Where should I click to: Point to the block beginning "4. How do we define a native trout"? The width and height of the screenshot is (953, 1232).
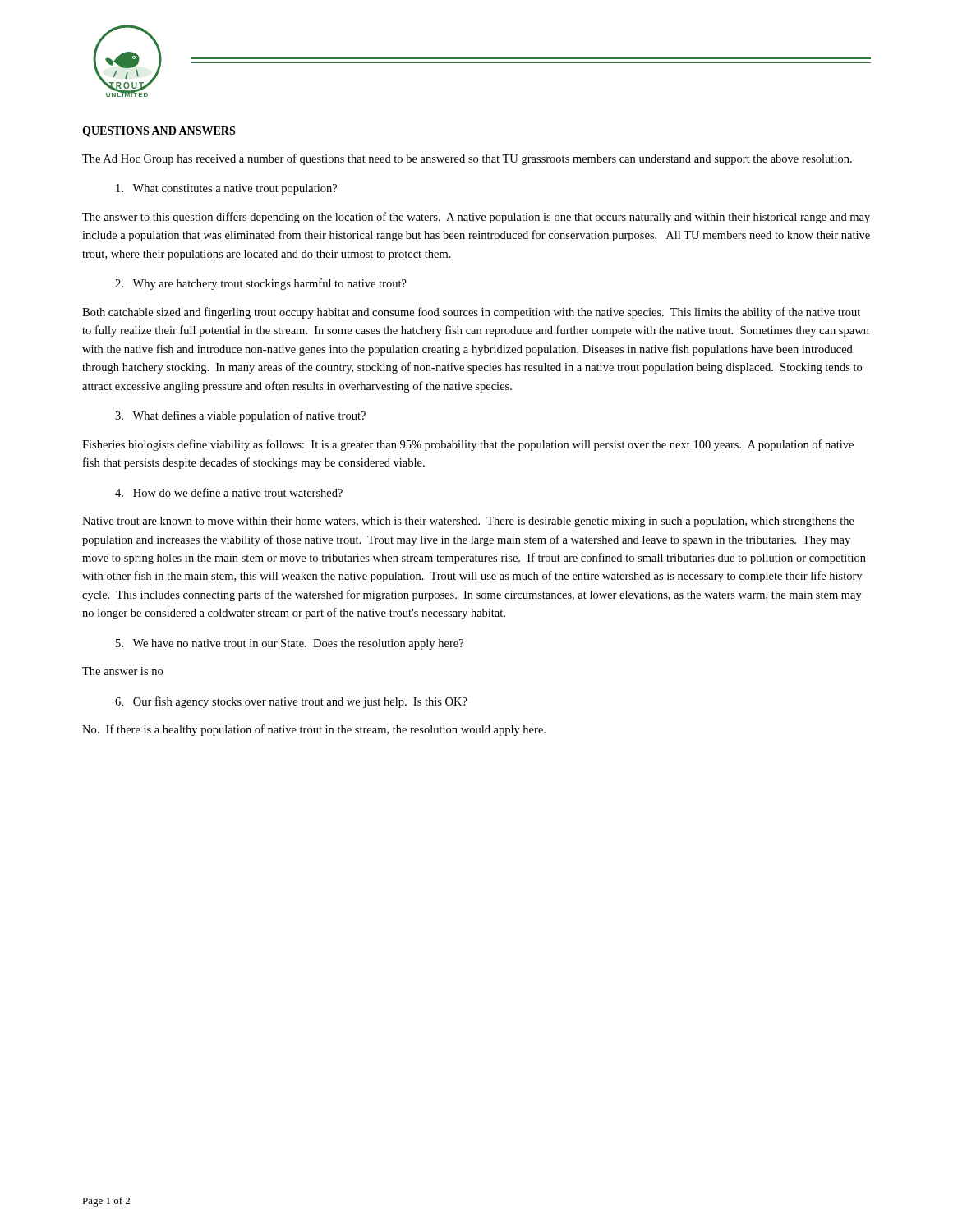(x=229, y=492)
